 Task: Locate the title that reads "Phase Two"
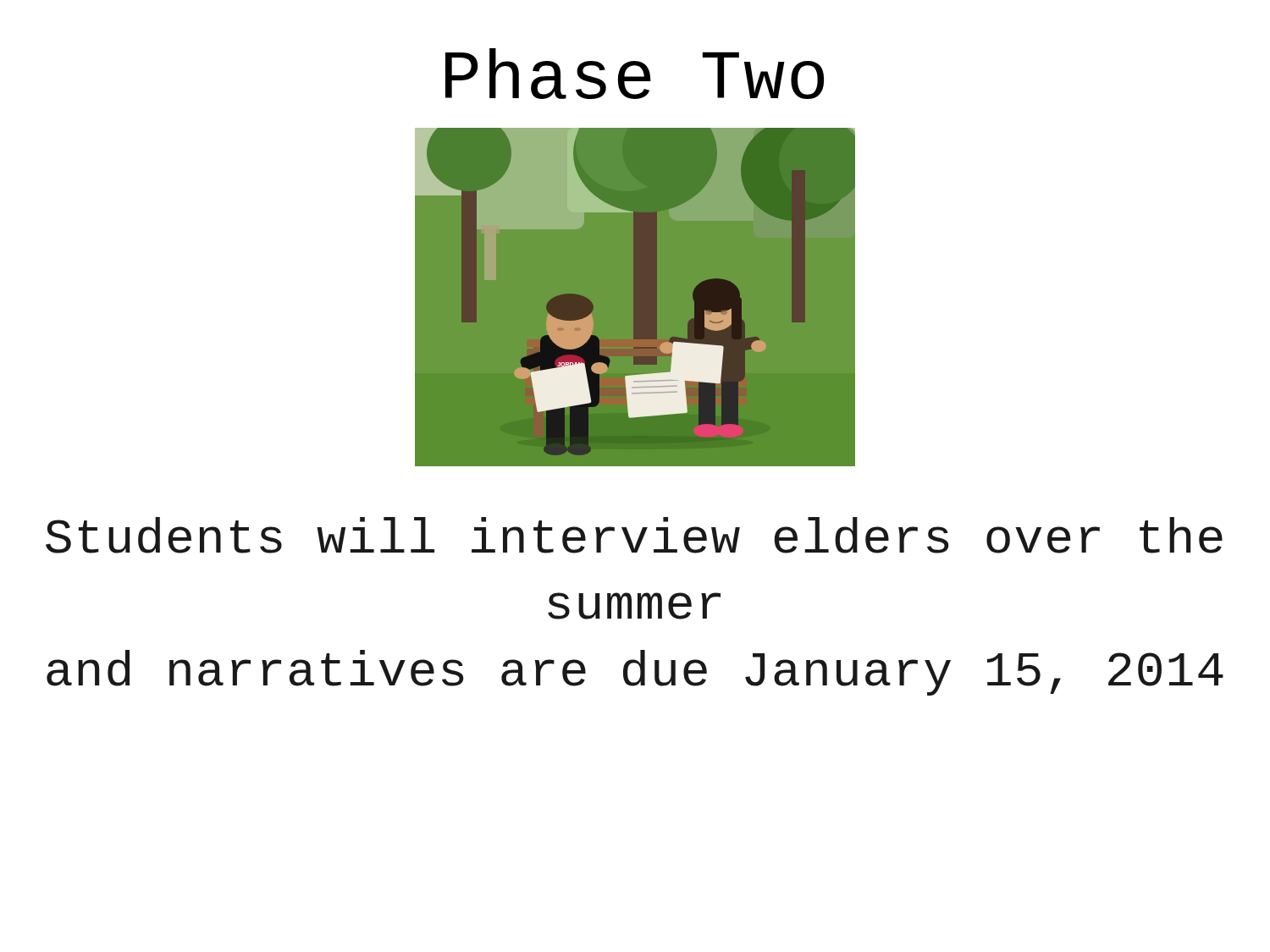pos(635,80)
